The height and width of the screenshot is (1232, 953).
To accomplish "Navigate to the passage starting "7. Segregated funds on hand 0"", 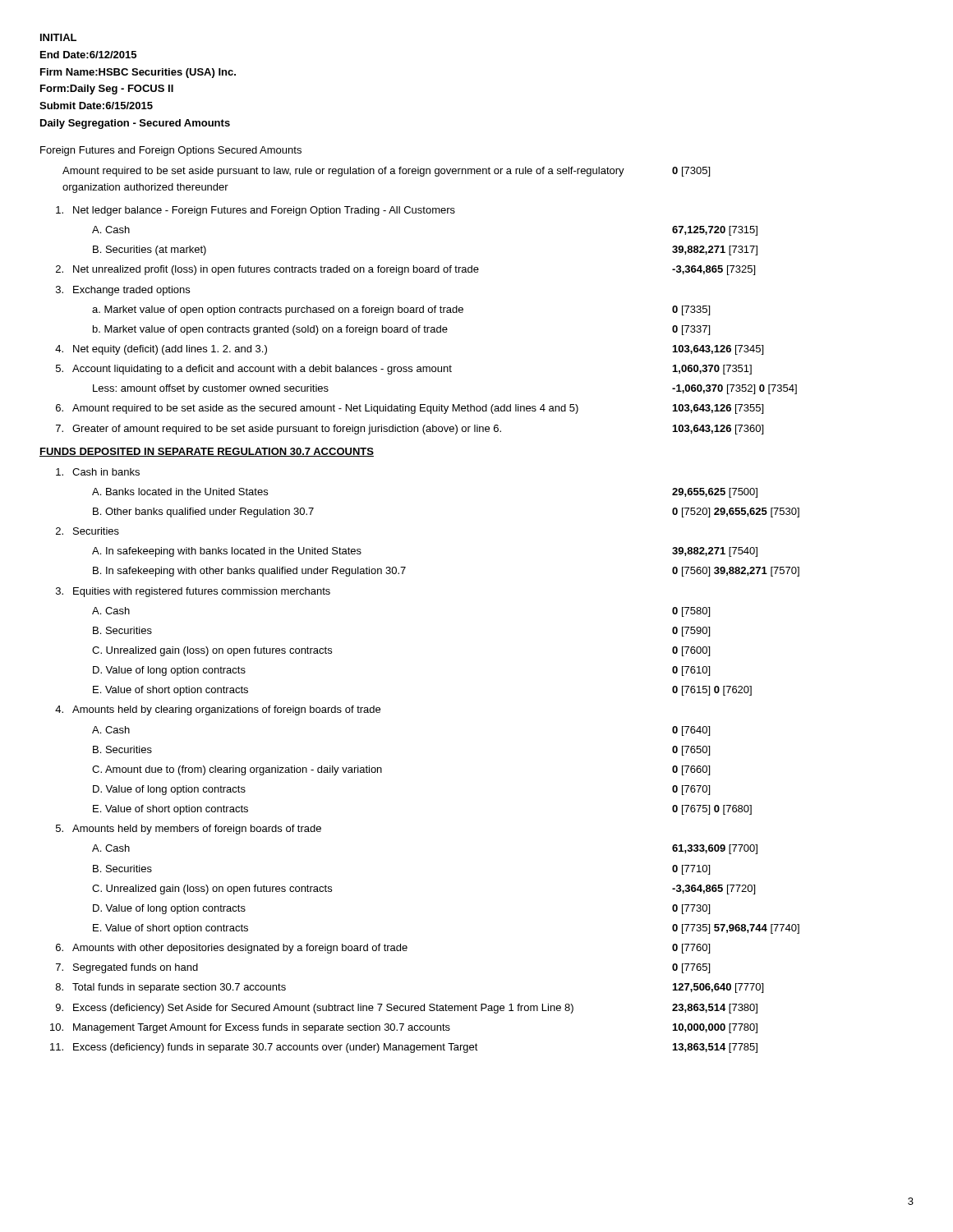I will pyautogui.click(x=134, y=968).
